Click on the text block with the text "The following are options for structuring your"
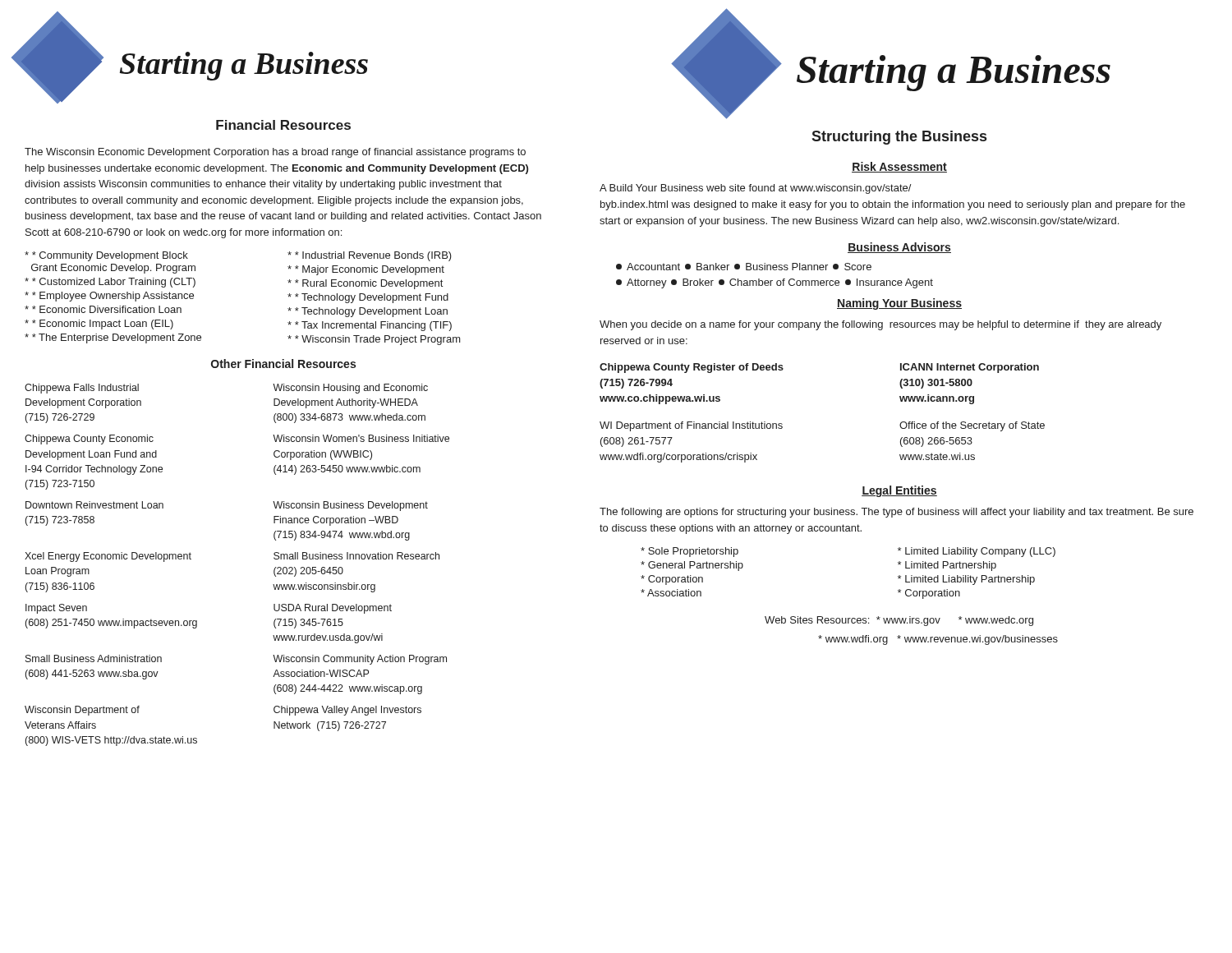This screenshot has width=1232, height=953. 897,520
